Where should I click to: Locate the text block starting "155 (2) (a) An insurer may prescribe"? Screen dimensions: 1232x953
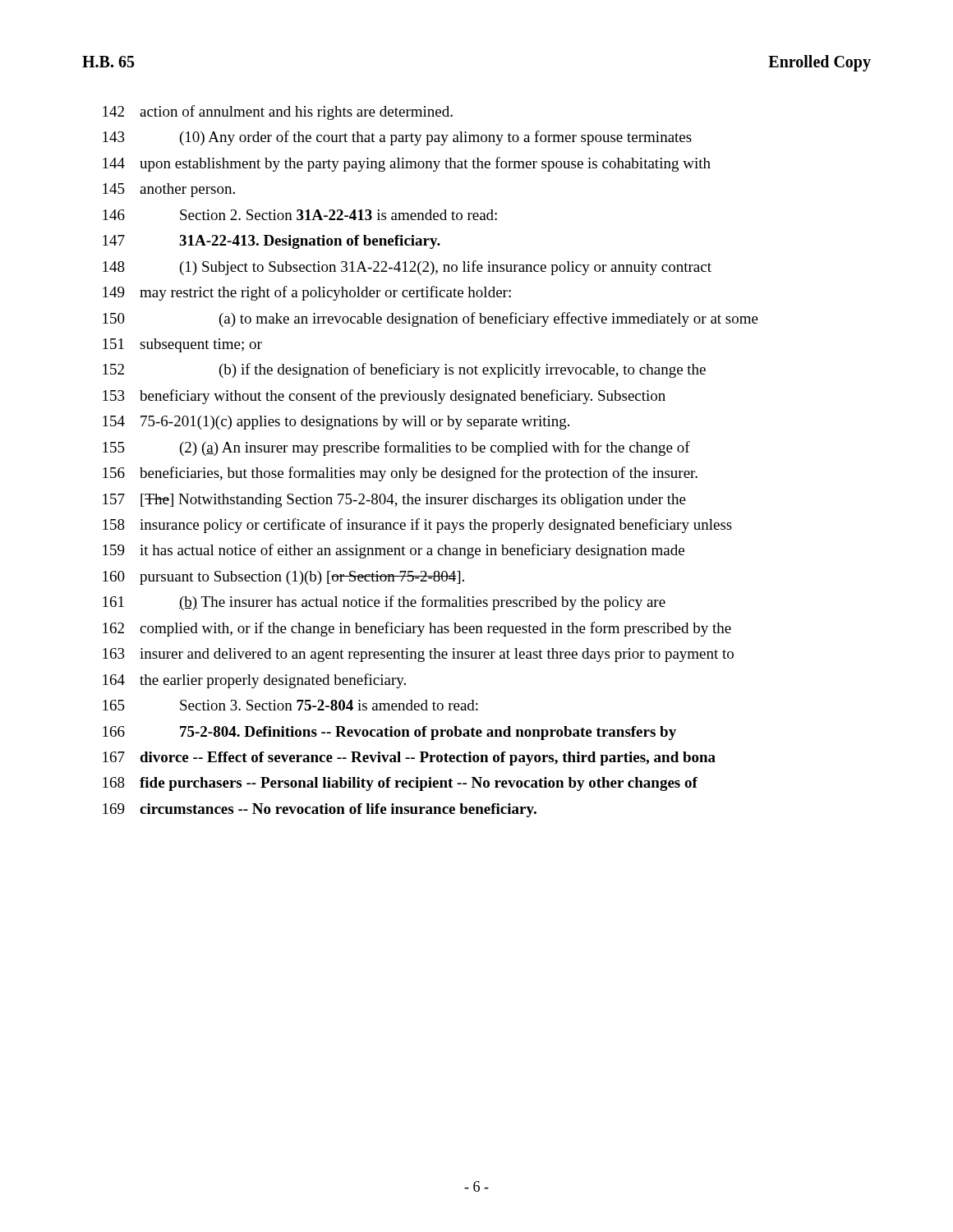coord(476,447)
